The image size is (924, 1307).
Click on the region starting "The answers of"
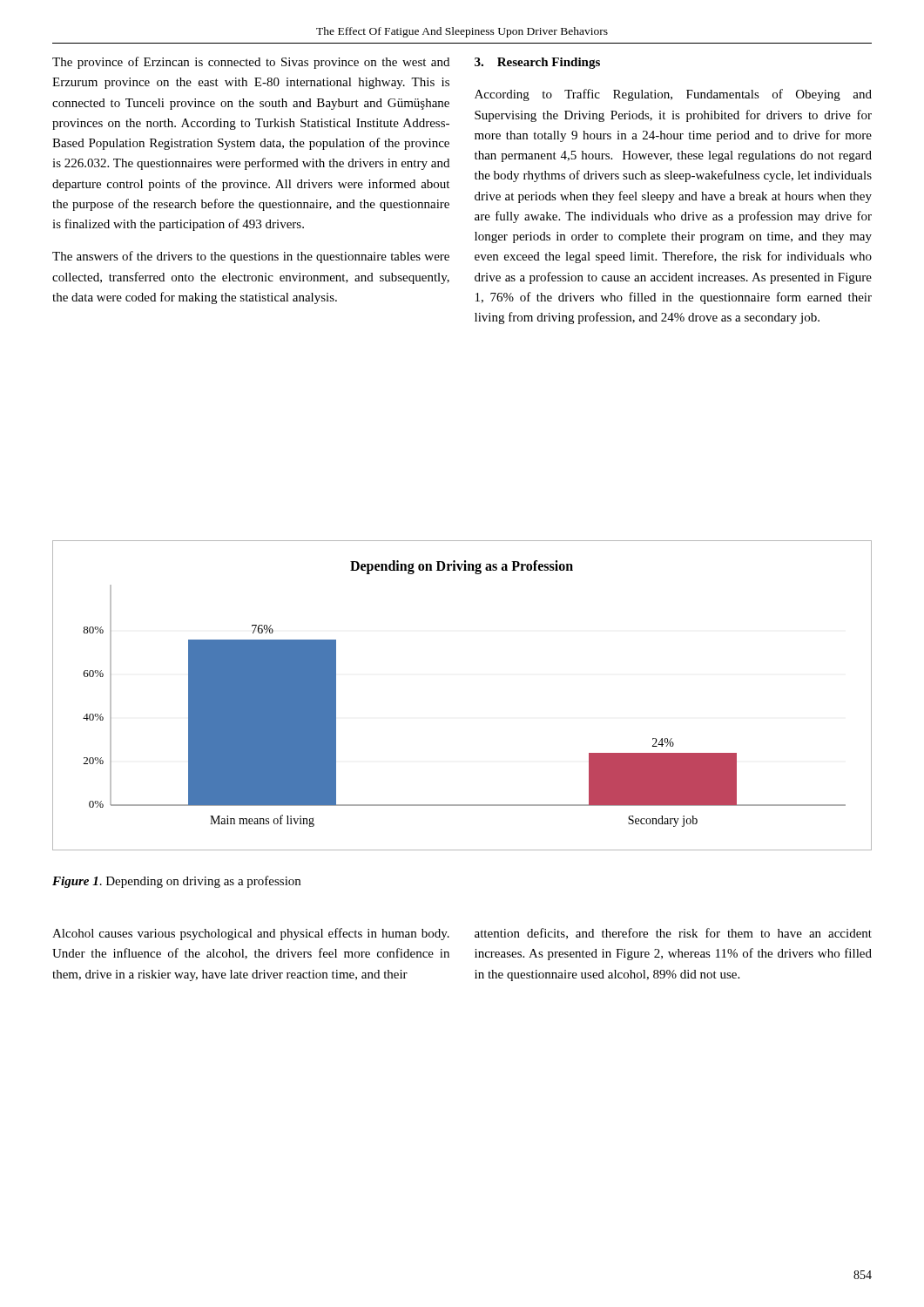click(251, 277)
